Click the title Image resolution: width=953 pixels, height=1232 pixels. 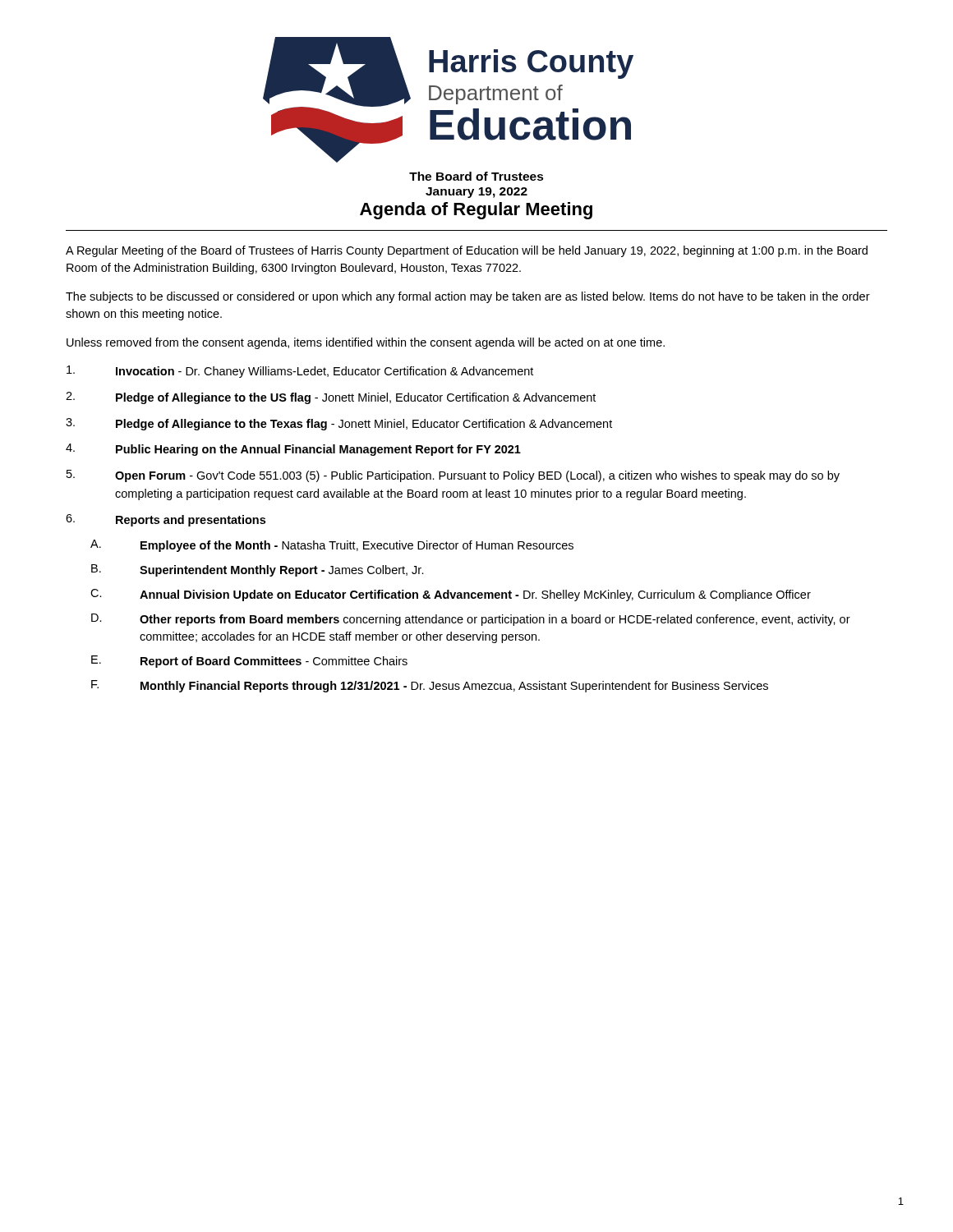pyautogui.click(x=476, y=195)
